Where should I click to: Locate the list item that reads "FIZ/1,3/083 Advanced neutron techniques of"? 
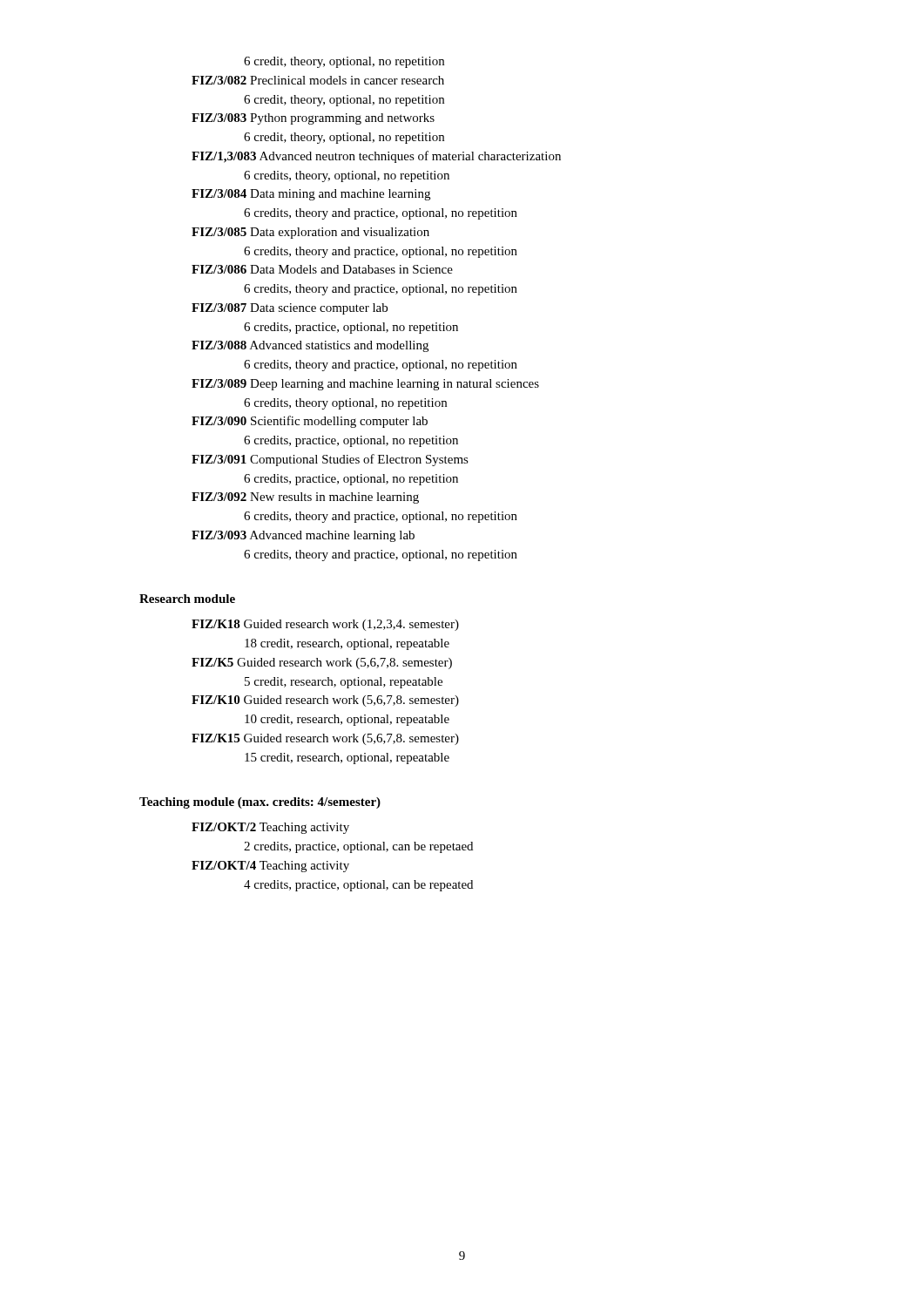(x=488, y=167)
